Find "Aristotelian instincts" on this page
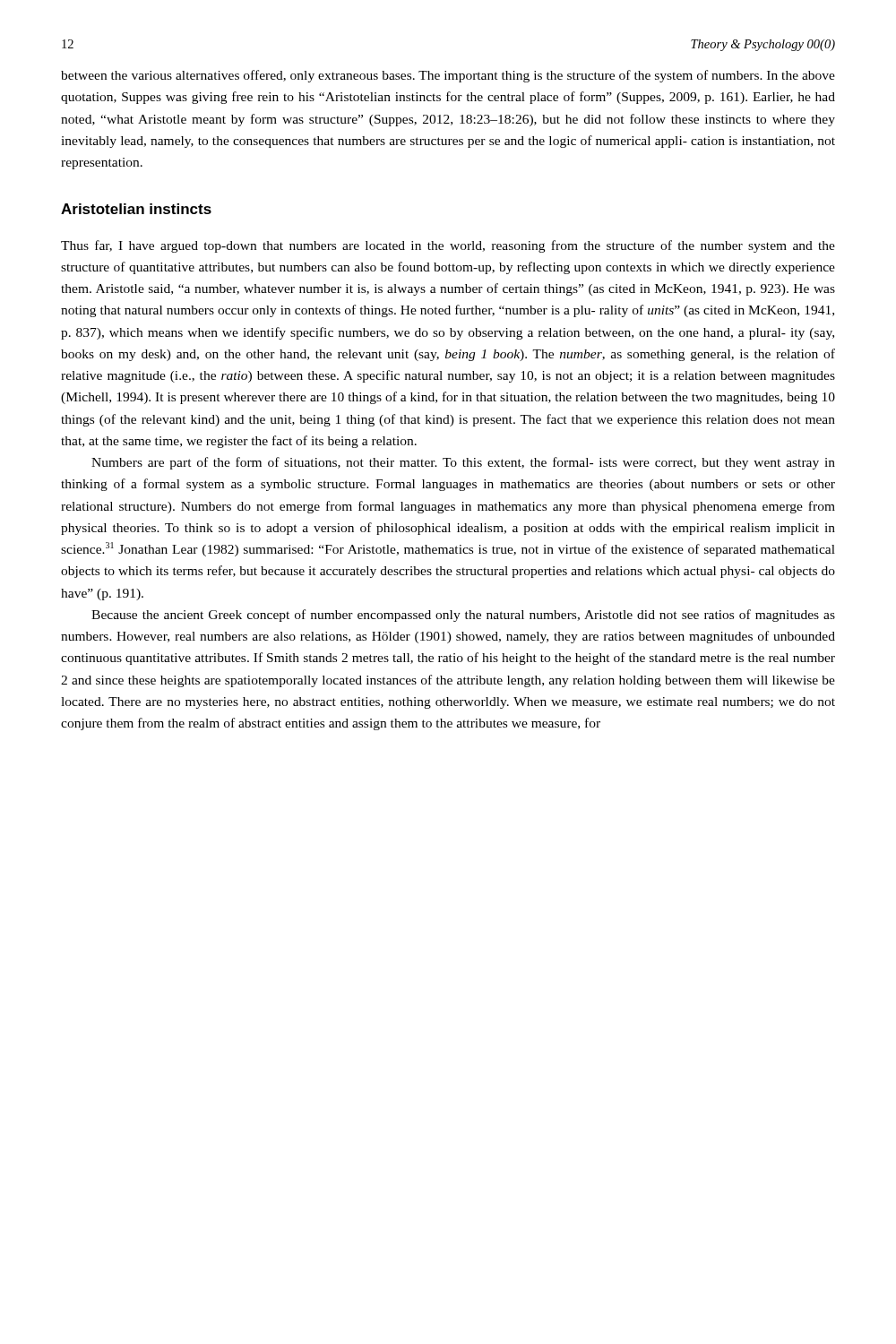Viewport: 896px width, 1344px height. [136, 209]
